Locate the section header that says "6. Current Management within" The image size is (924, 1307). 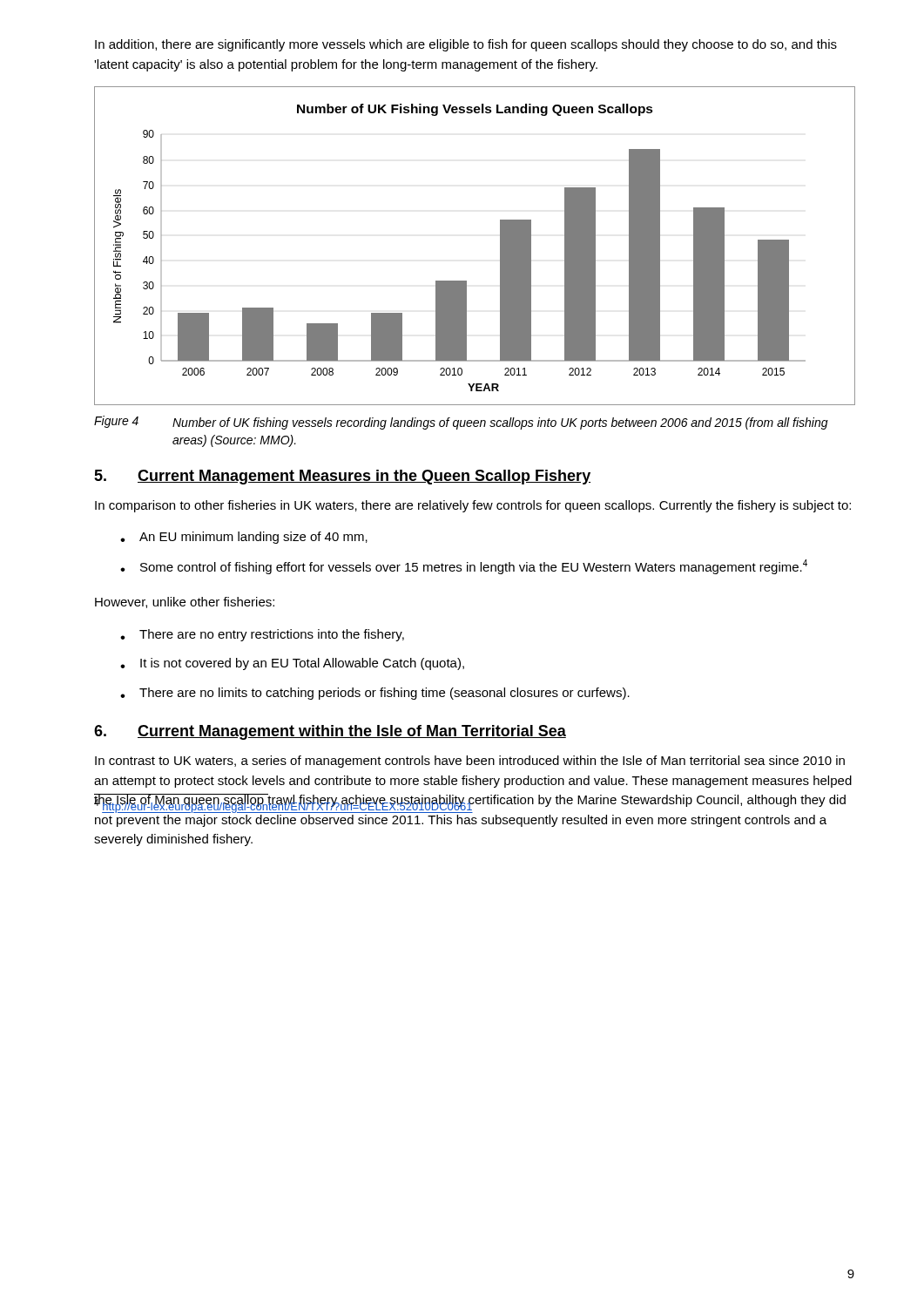click(x=330, y=732)
